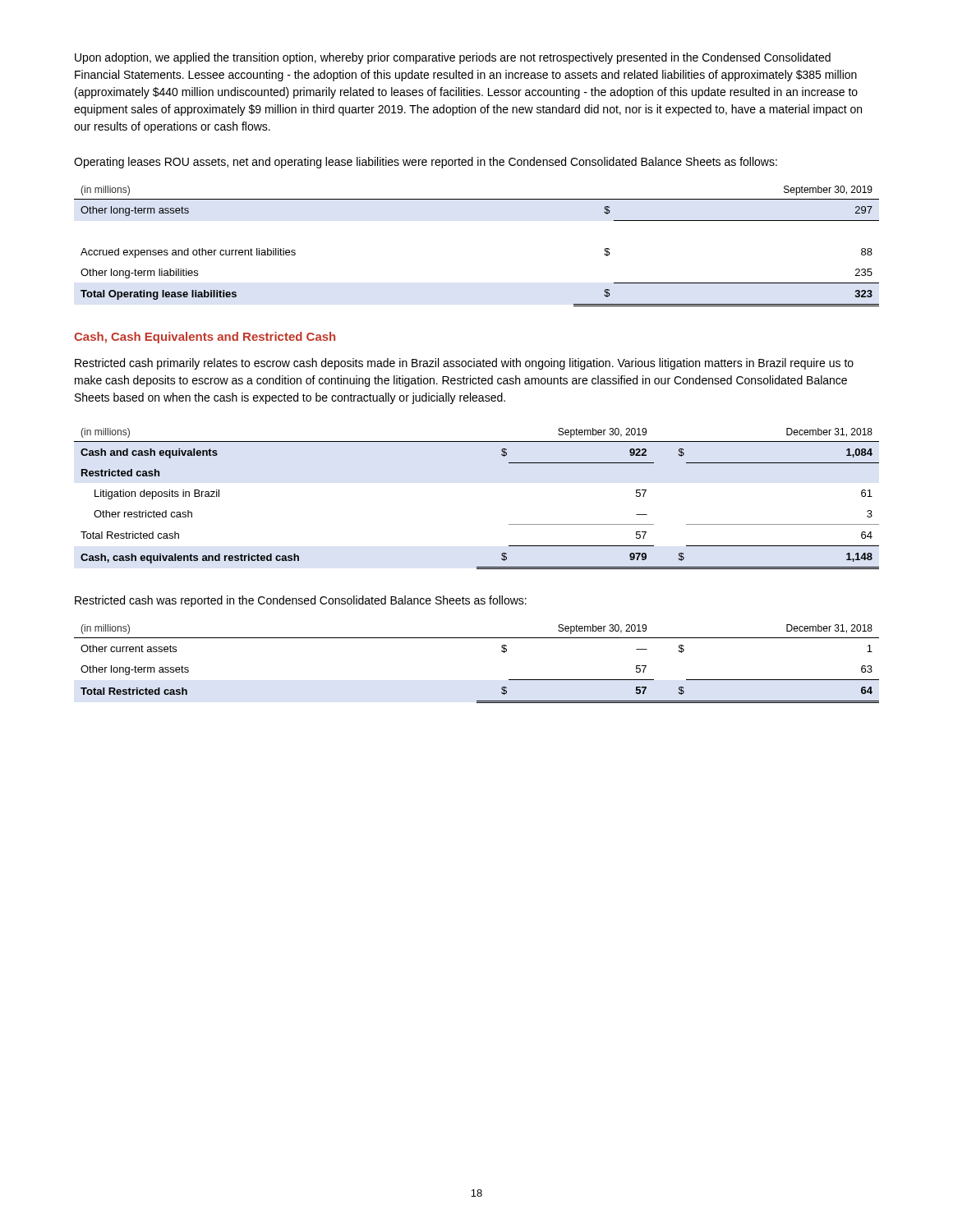Click a section header
953x1232 pixels.
coord(205,336)
